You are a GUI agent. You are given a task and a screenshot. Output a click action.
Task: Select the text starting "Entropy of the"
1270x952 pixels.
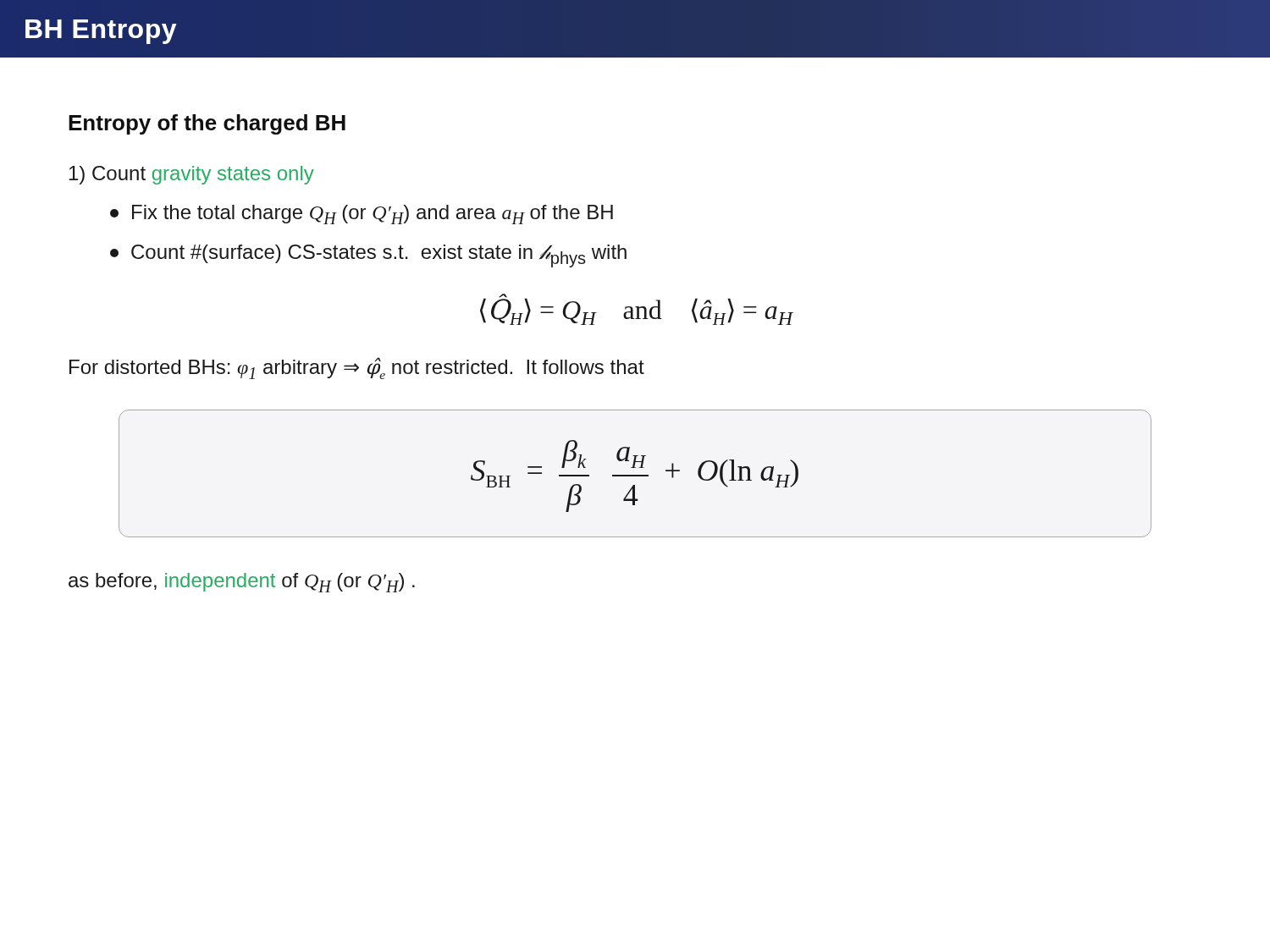207,123
